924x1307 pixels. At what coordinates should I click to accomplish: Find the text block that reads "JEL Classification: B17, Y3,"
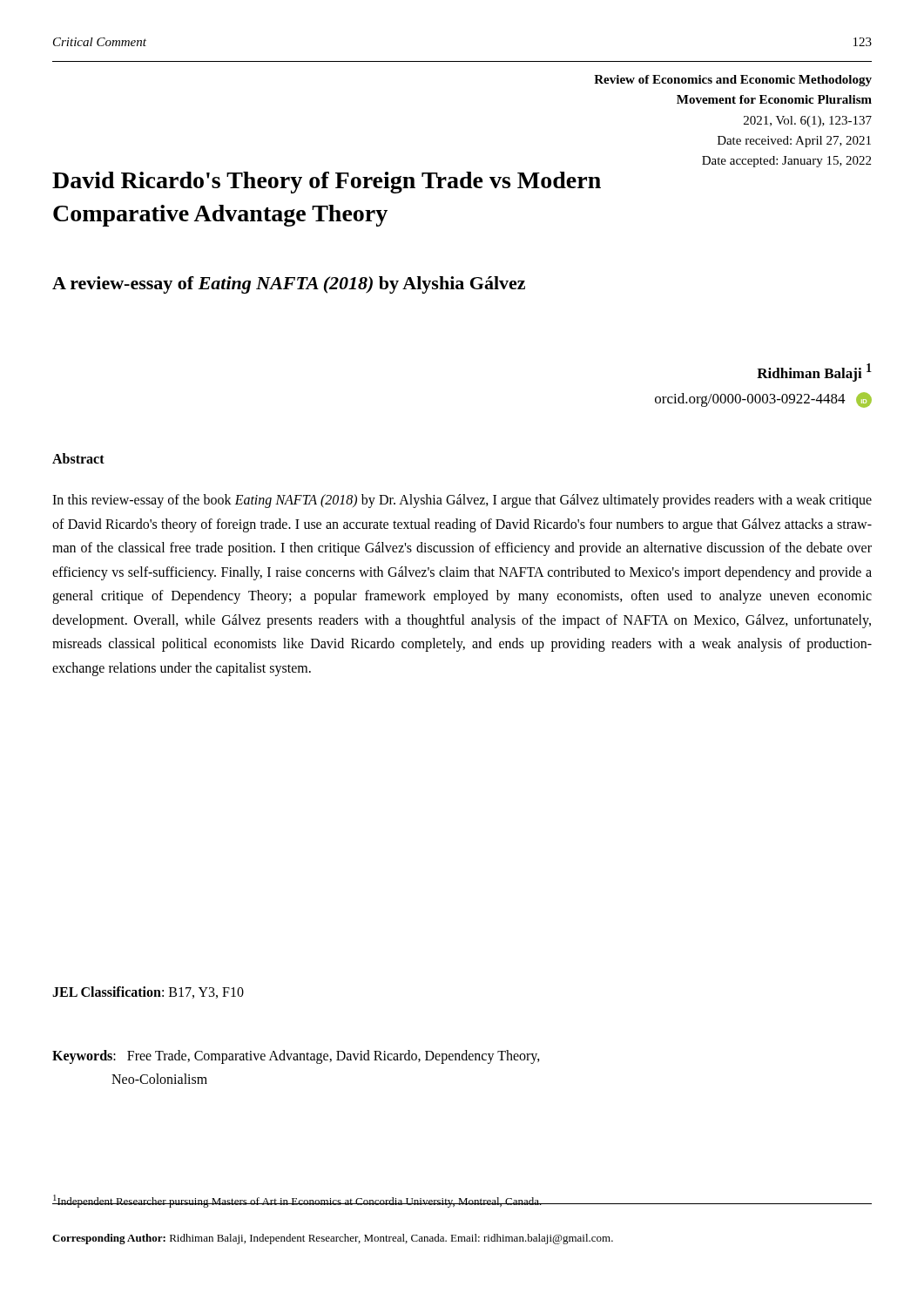(148, 992)
